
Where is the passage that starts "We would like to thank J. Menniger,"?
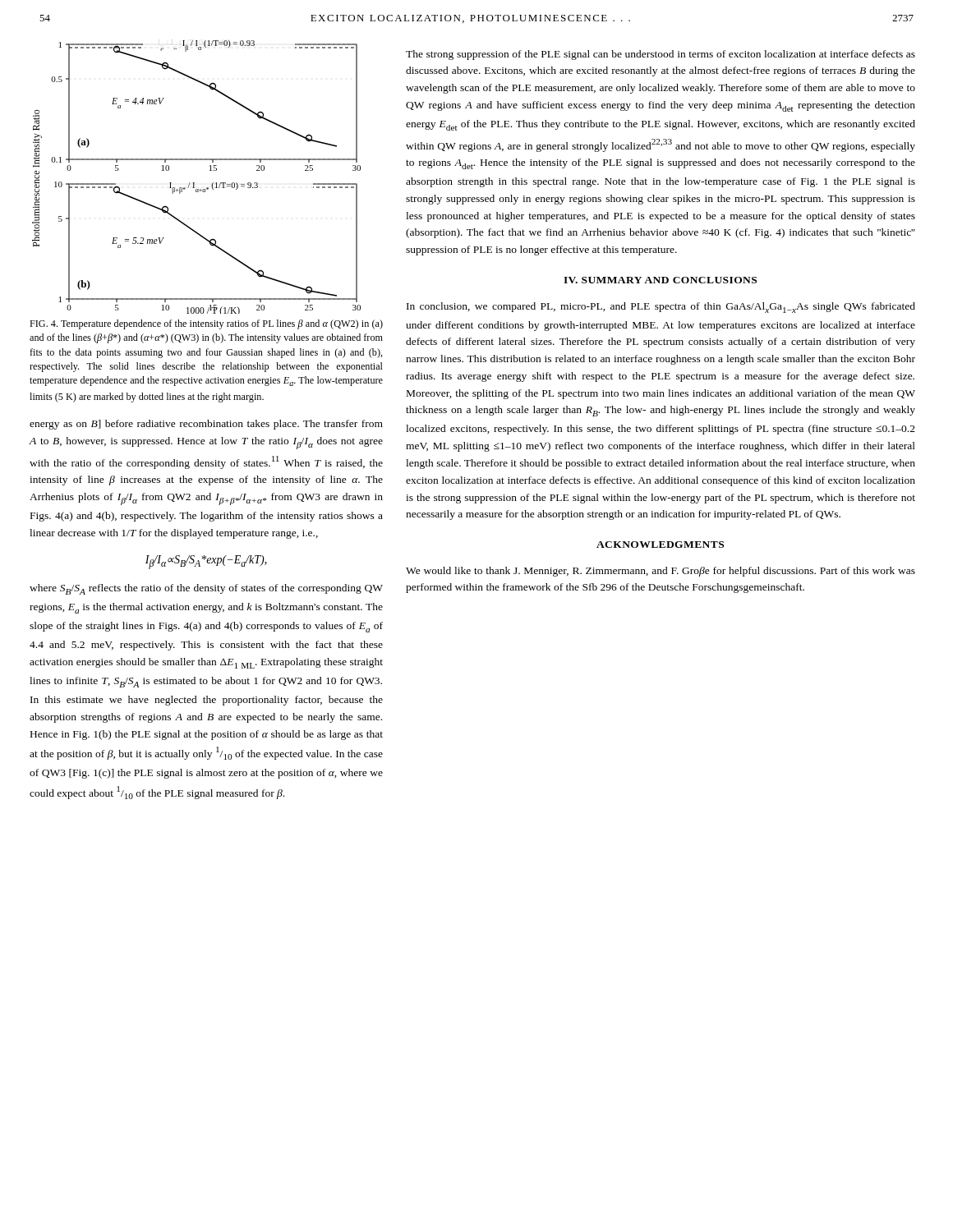[x=661, y=579]
